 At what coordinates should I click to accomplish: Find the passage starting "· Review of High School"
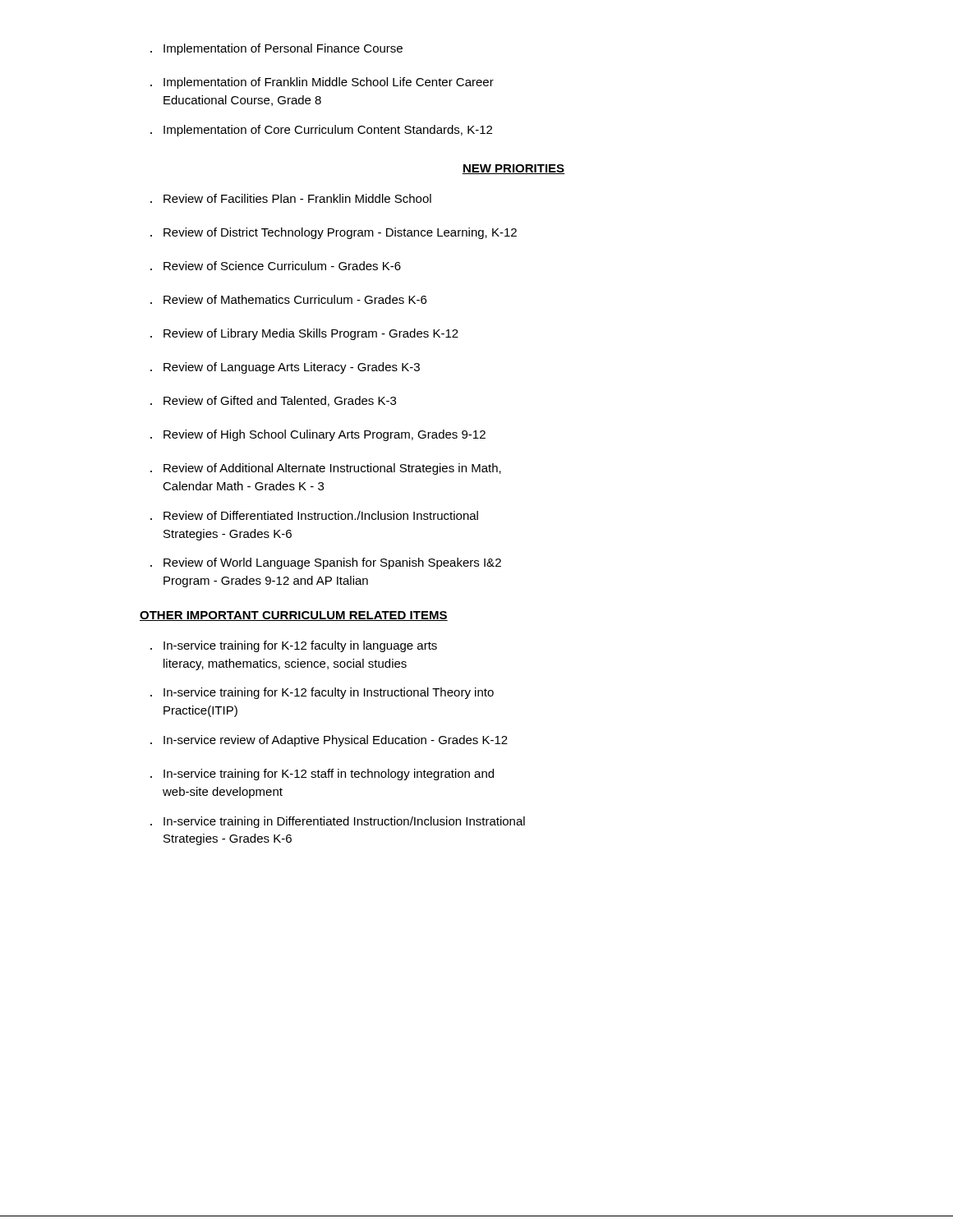(x=318, y=435)
